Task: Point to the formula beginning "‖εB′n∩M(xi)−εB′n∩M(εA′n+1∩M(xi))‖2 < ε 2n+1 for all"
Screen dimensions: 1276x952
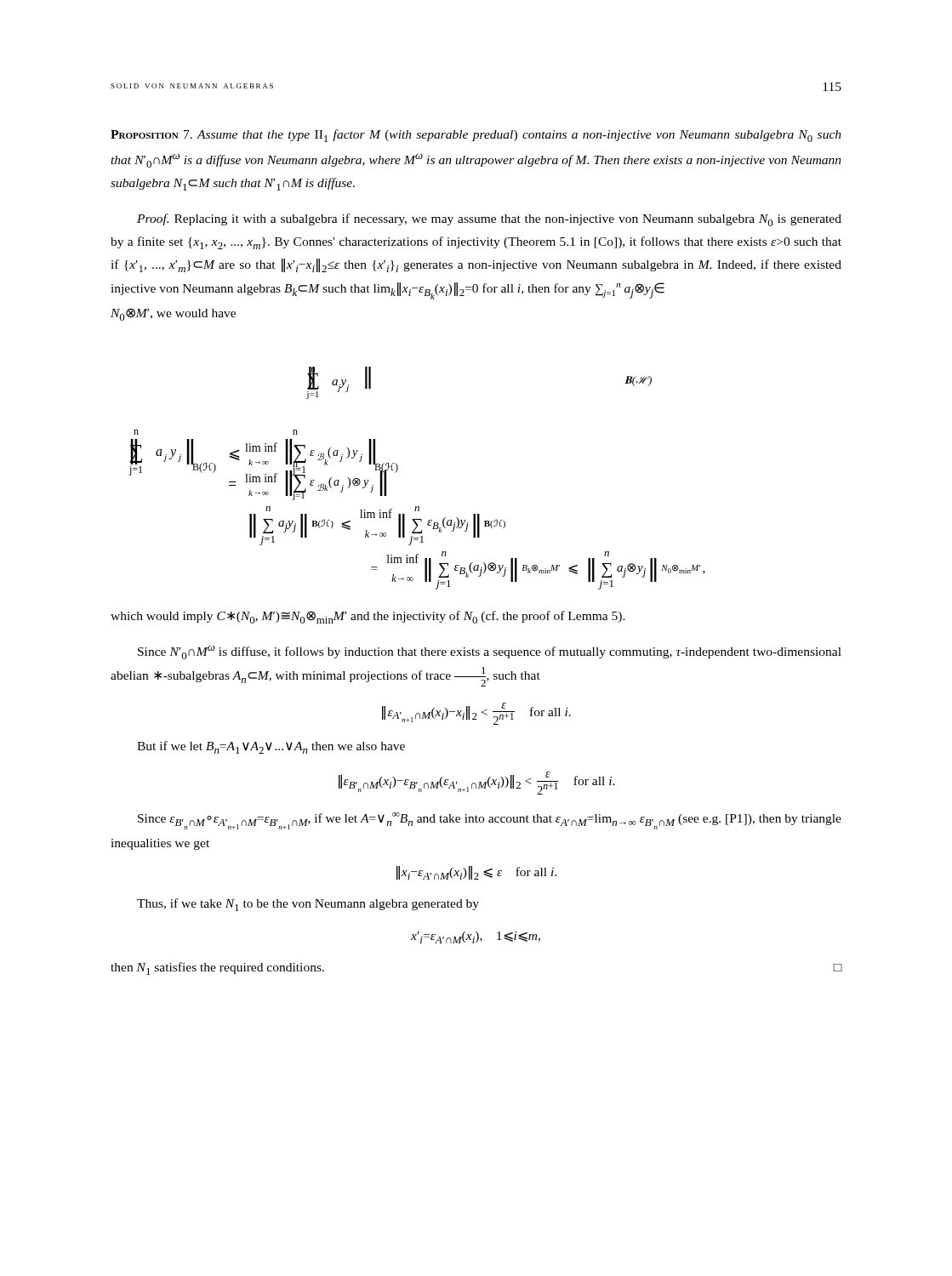Action: 476,782
